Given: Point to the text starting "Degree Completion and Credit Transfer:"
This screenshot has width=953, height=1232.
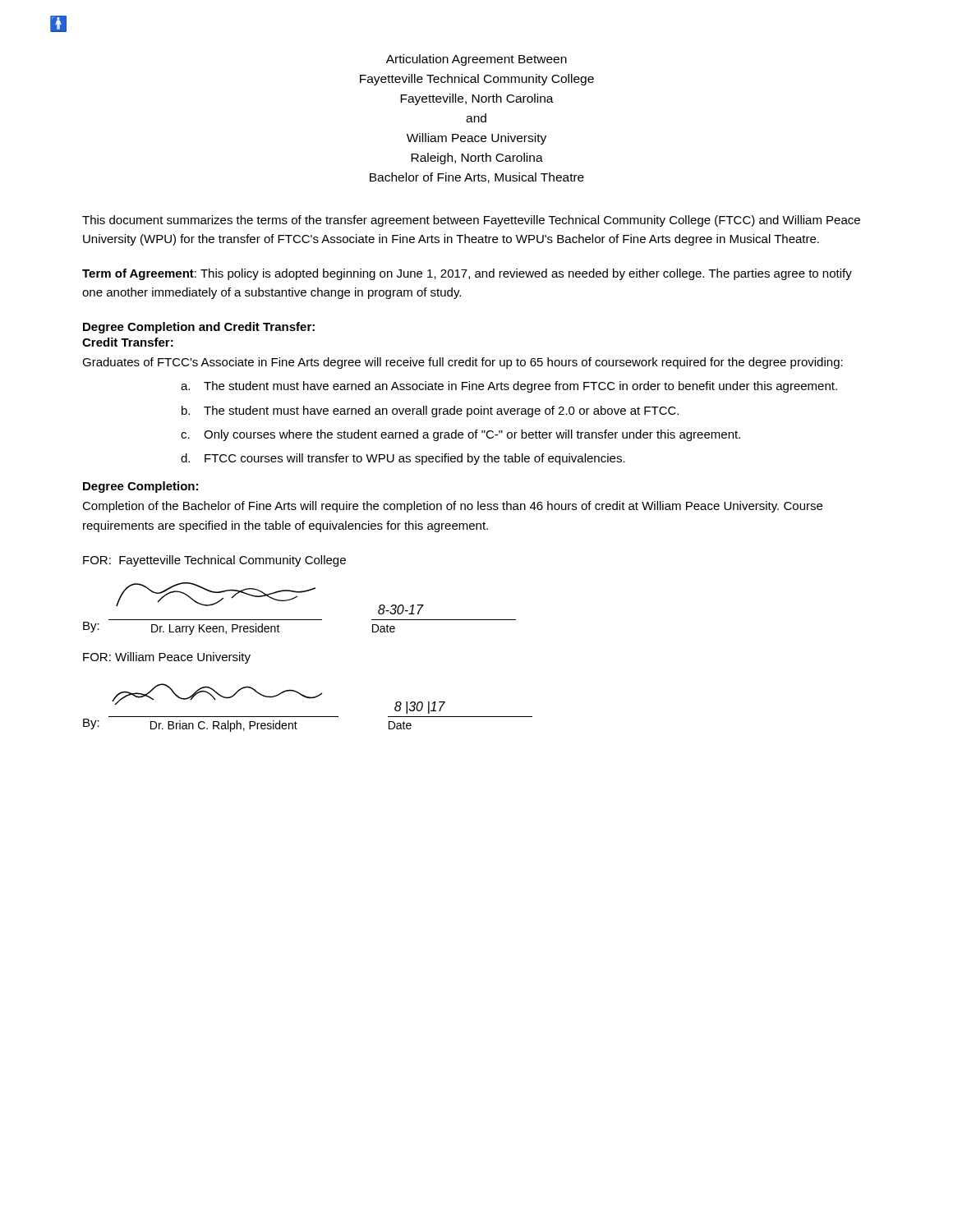Looking at the screenshot, I should click(199, 327).
